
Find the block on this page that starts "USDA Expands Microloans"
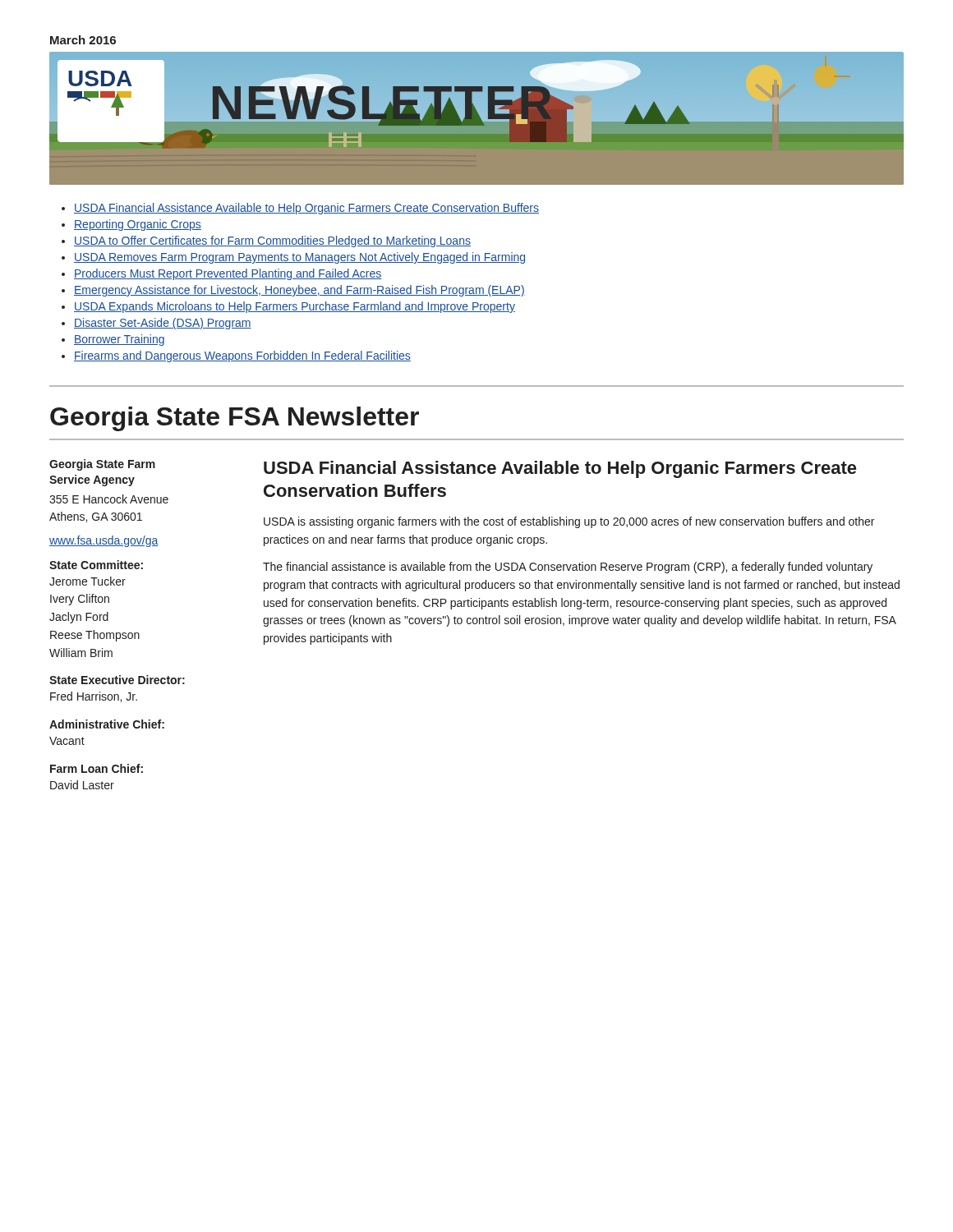tap(294, 306)
